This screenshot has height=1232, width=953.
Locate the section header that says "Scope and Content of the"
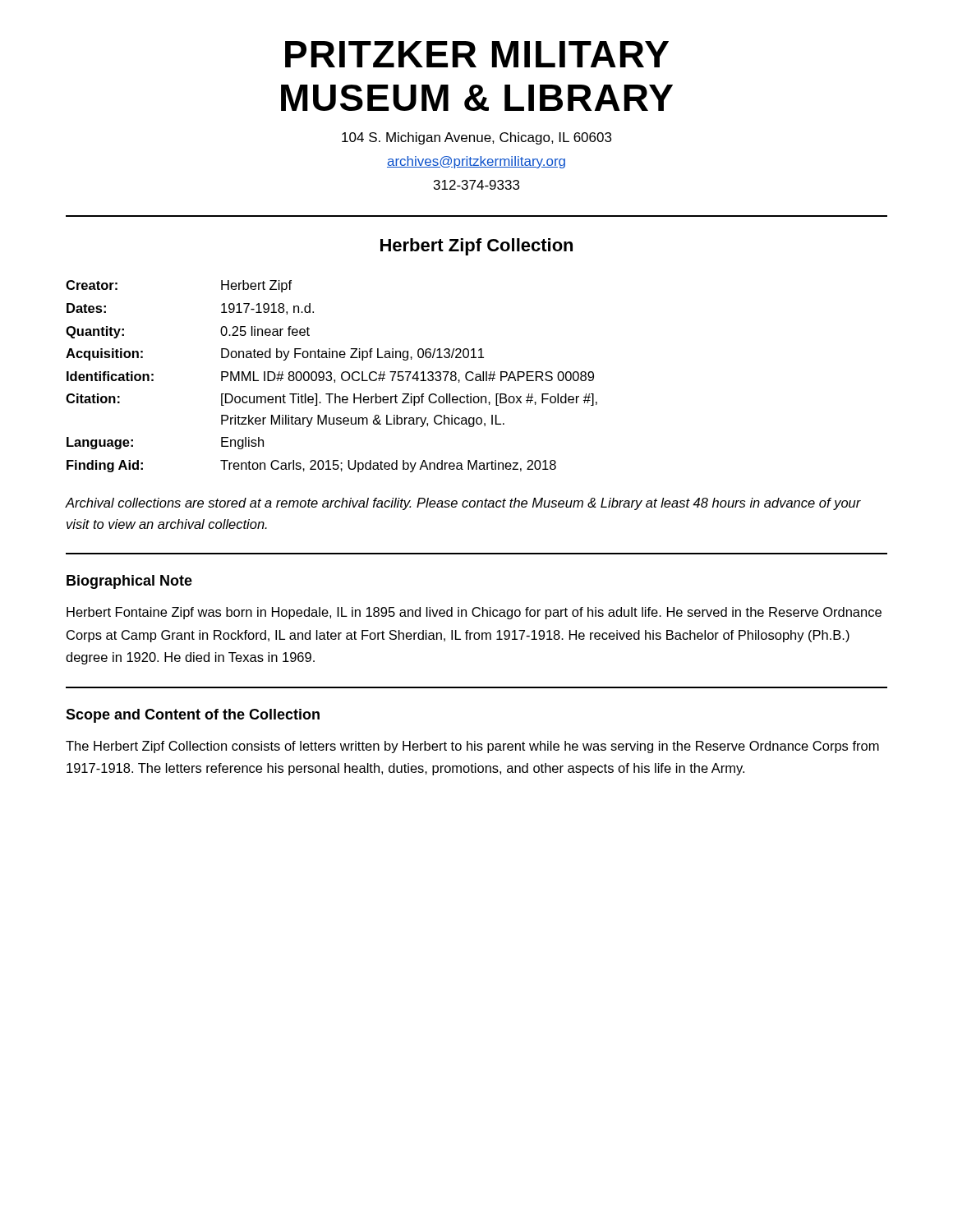click(x=193, y=714)
